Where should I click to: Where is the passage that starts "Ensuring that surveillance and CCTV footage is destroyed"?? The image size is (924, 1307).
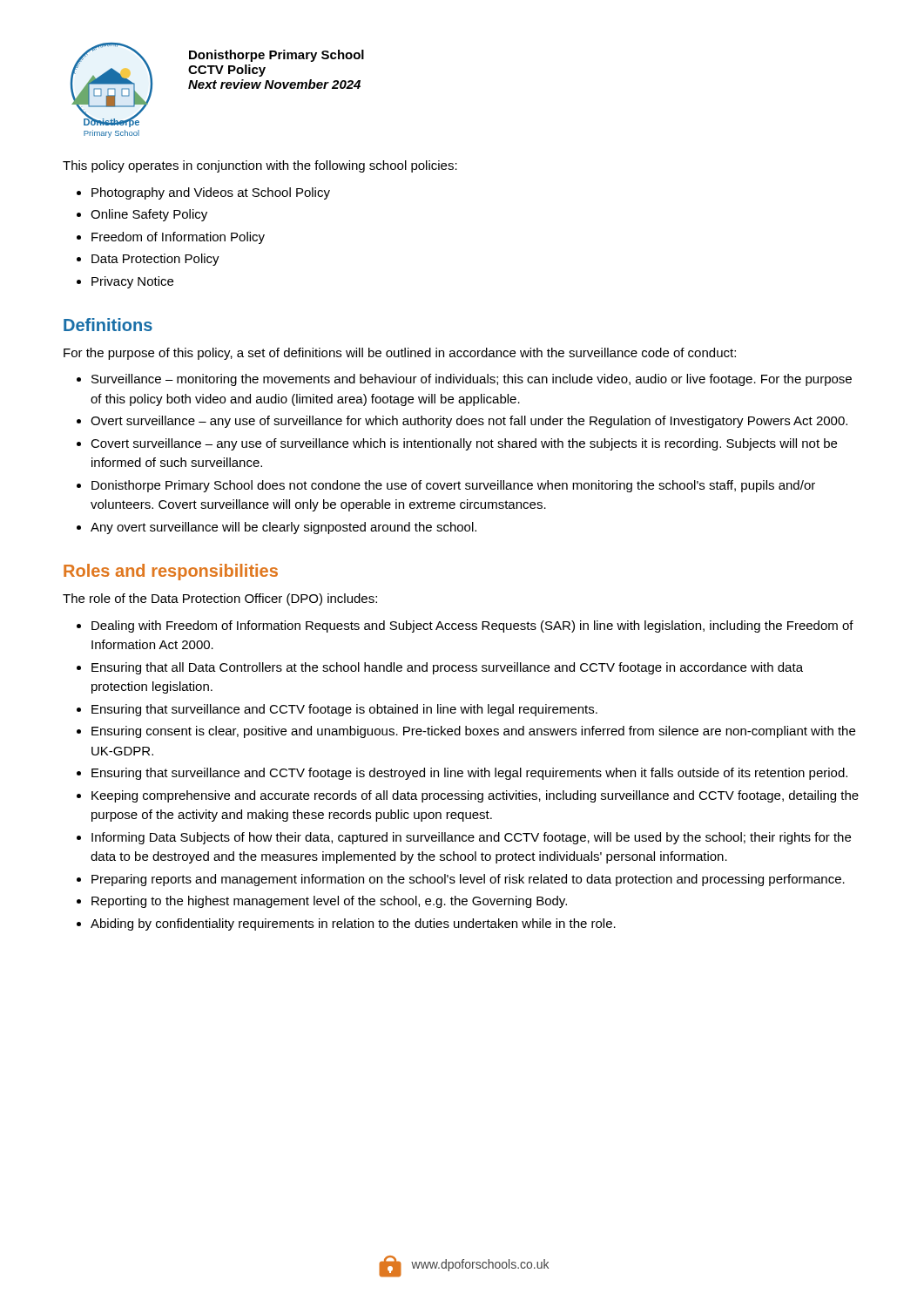pos(470,772)
